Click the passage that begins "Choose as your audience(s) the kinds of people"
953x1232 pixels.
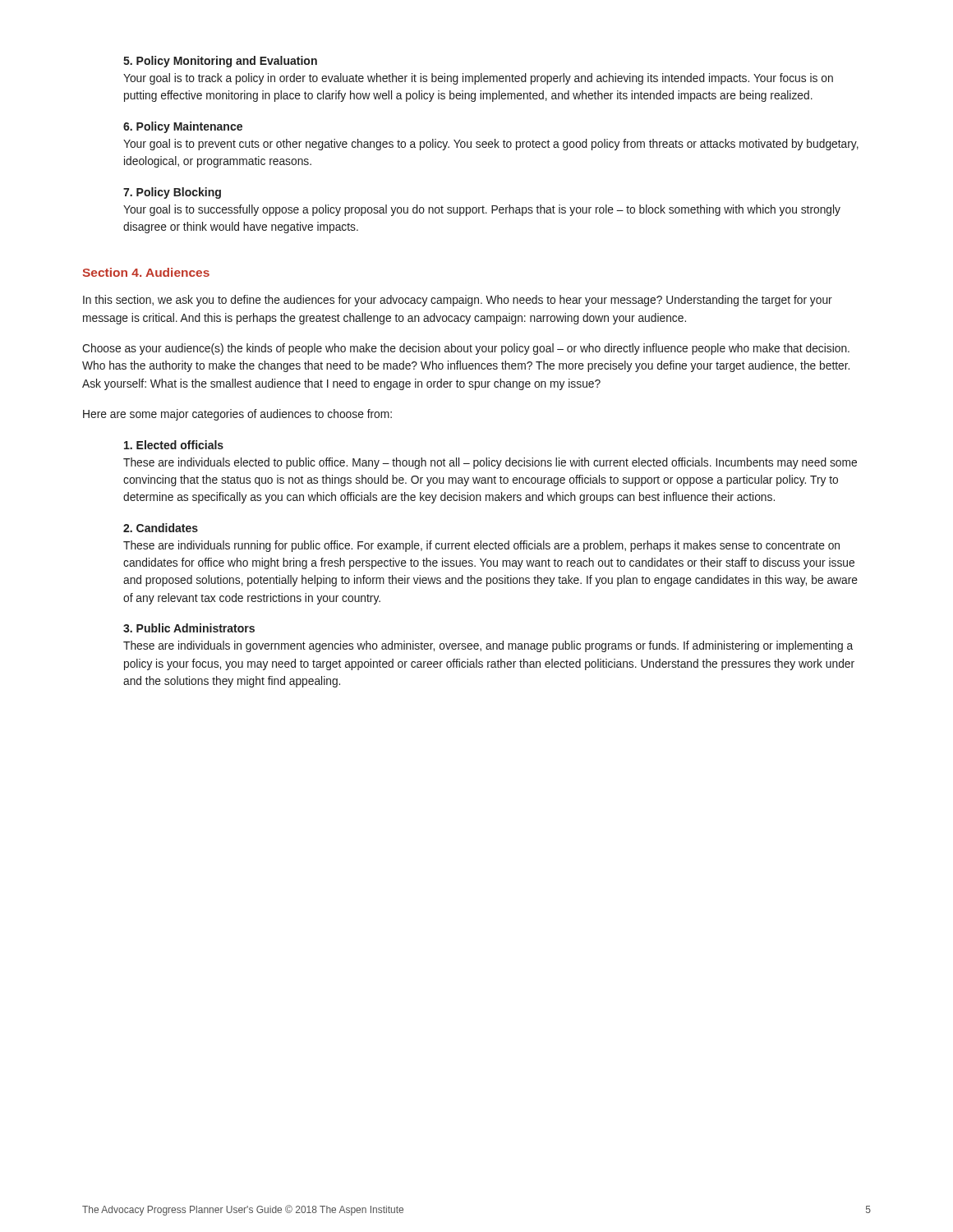[466, 366]
